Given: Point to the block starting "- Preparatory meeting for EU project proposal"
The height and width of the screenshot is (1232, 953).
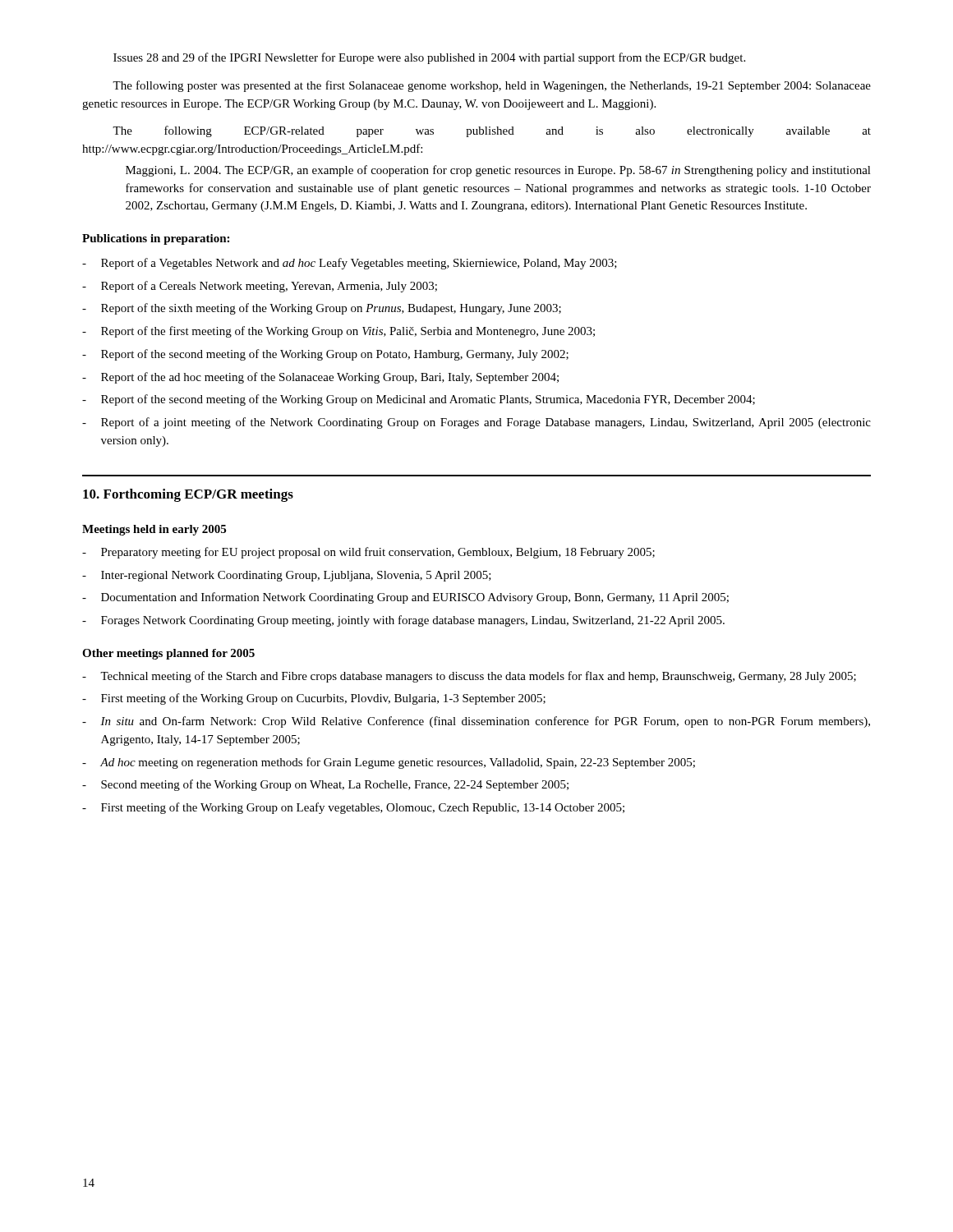Looking at the screenshot, I should (476, 553).
